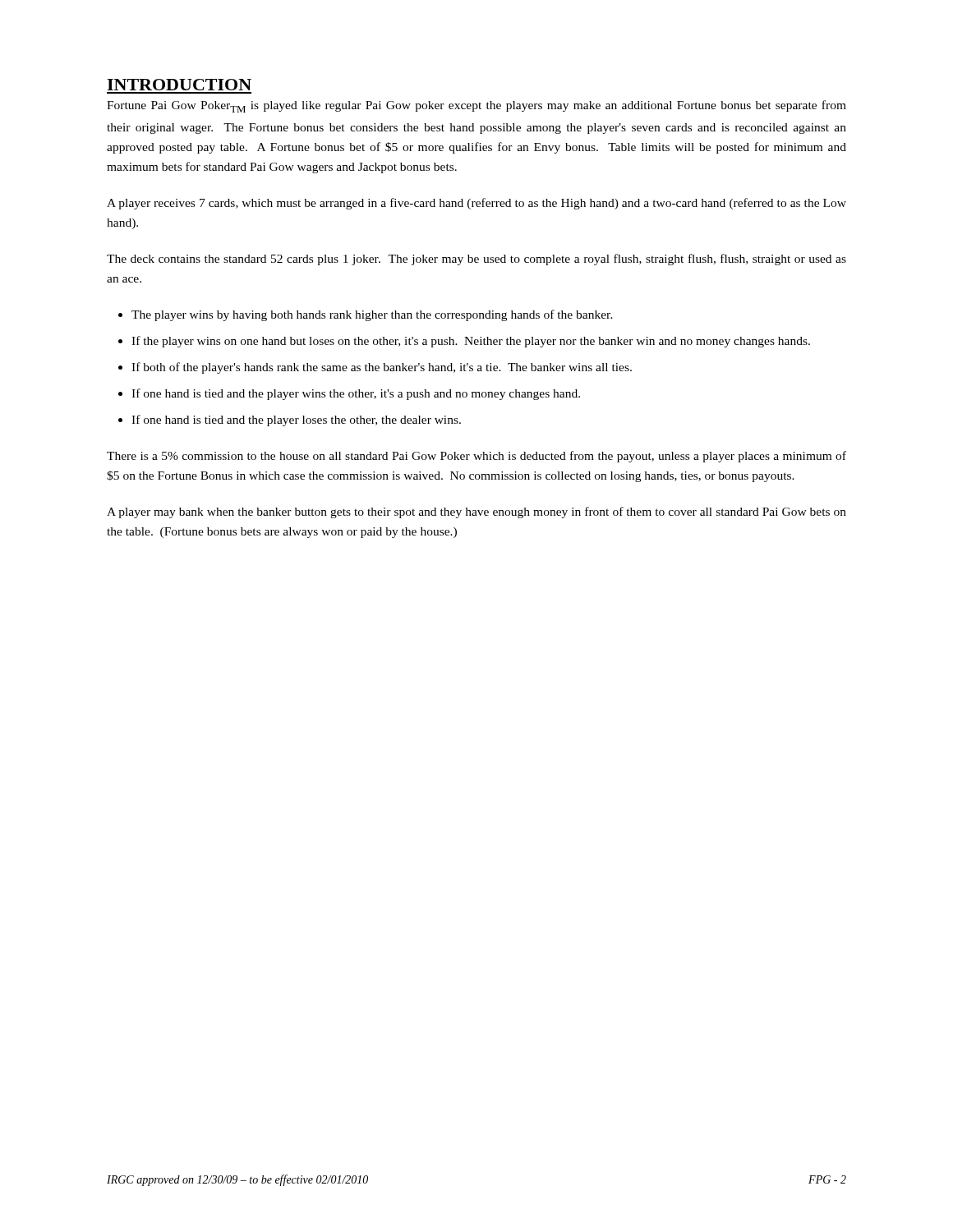Click on the text block with the text "There is a 5% commission to"

coord(476,466)
